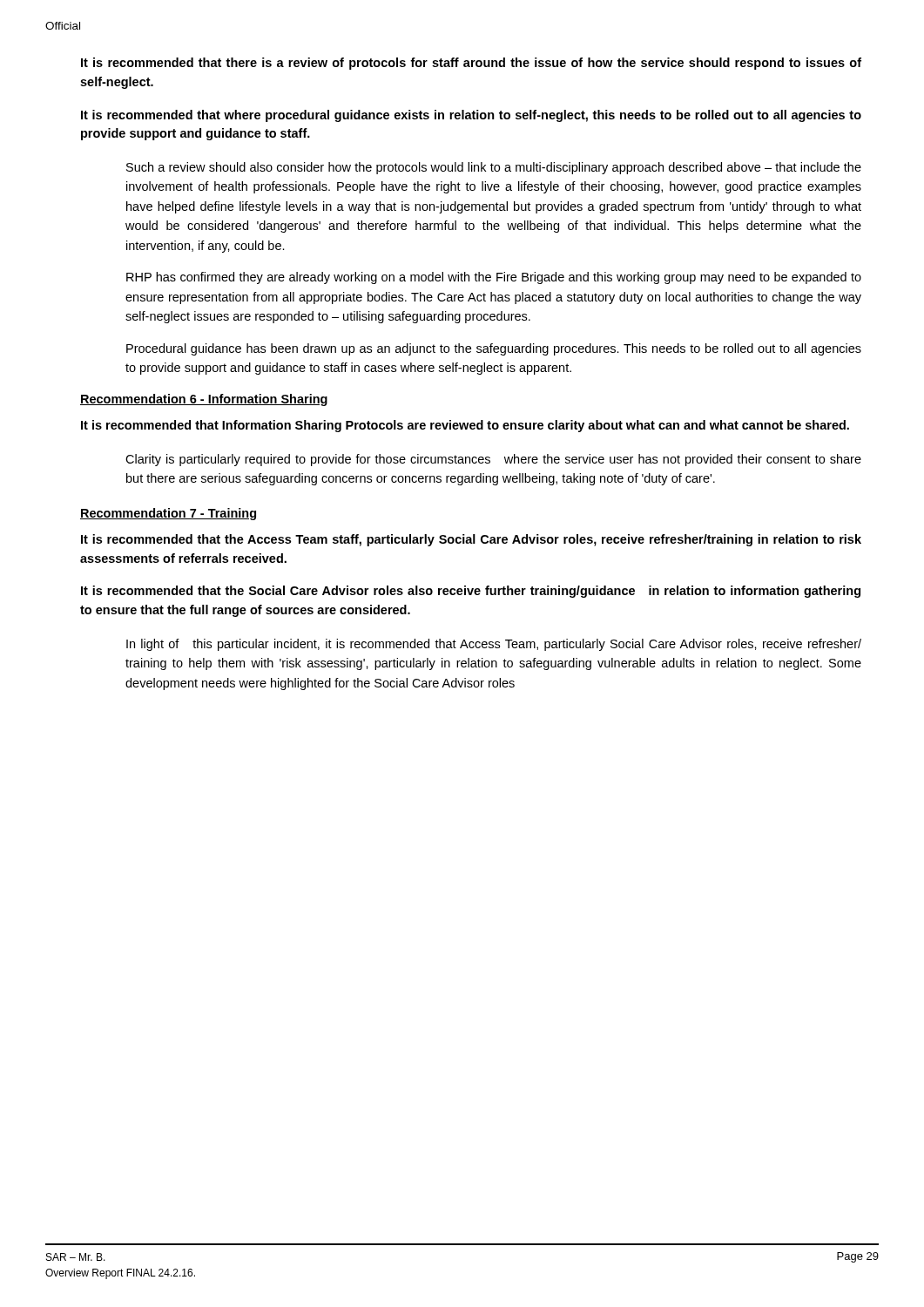This screenshot has height=1307, width=924.
Task: Locate the block of text that opens with "It is recommended that Information Sharing"
Action: (465, 425)
